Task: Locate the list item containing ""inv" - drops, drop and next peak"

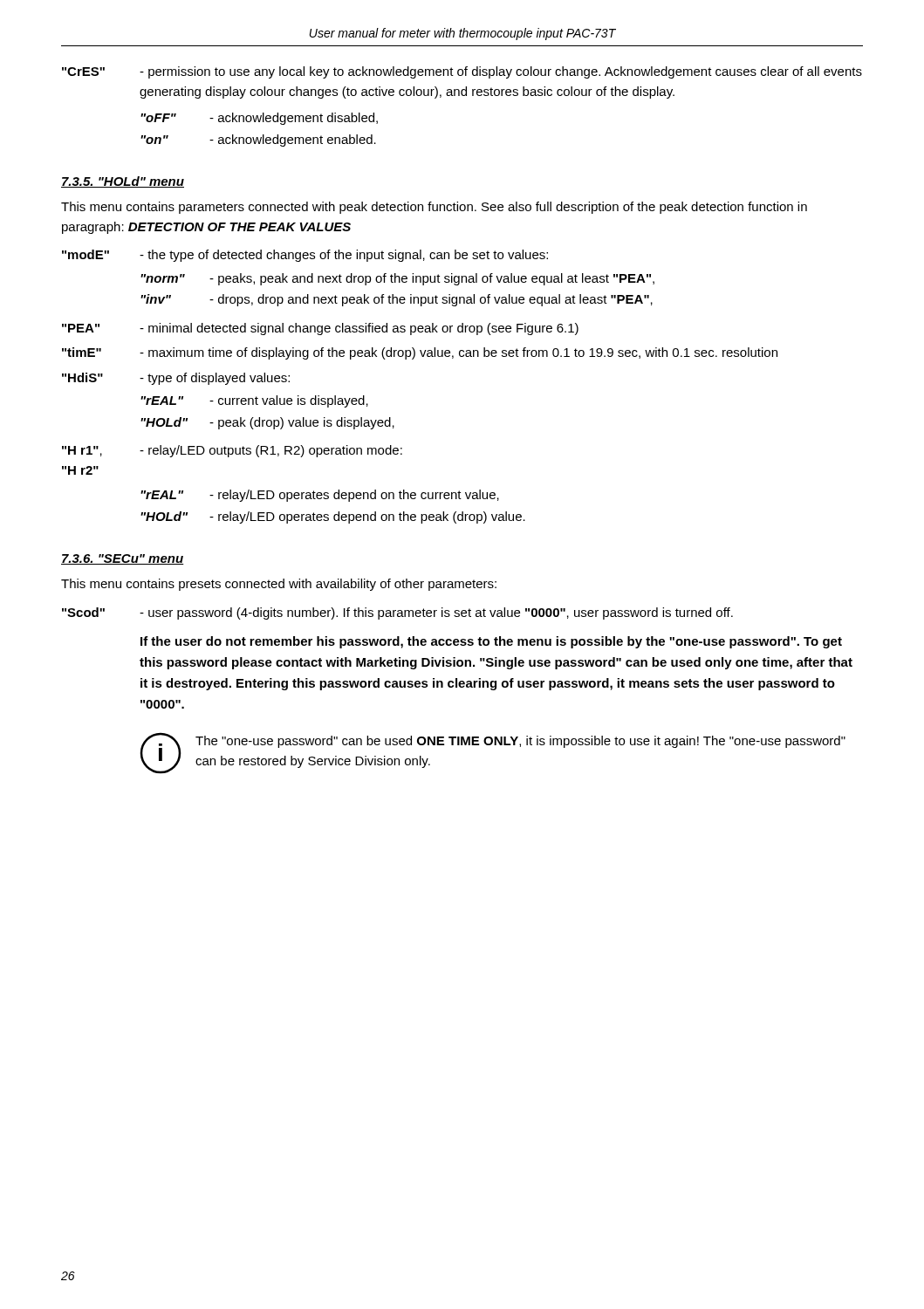Action: (501, 299)
